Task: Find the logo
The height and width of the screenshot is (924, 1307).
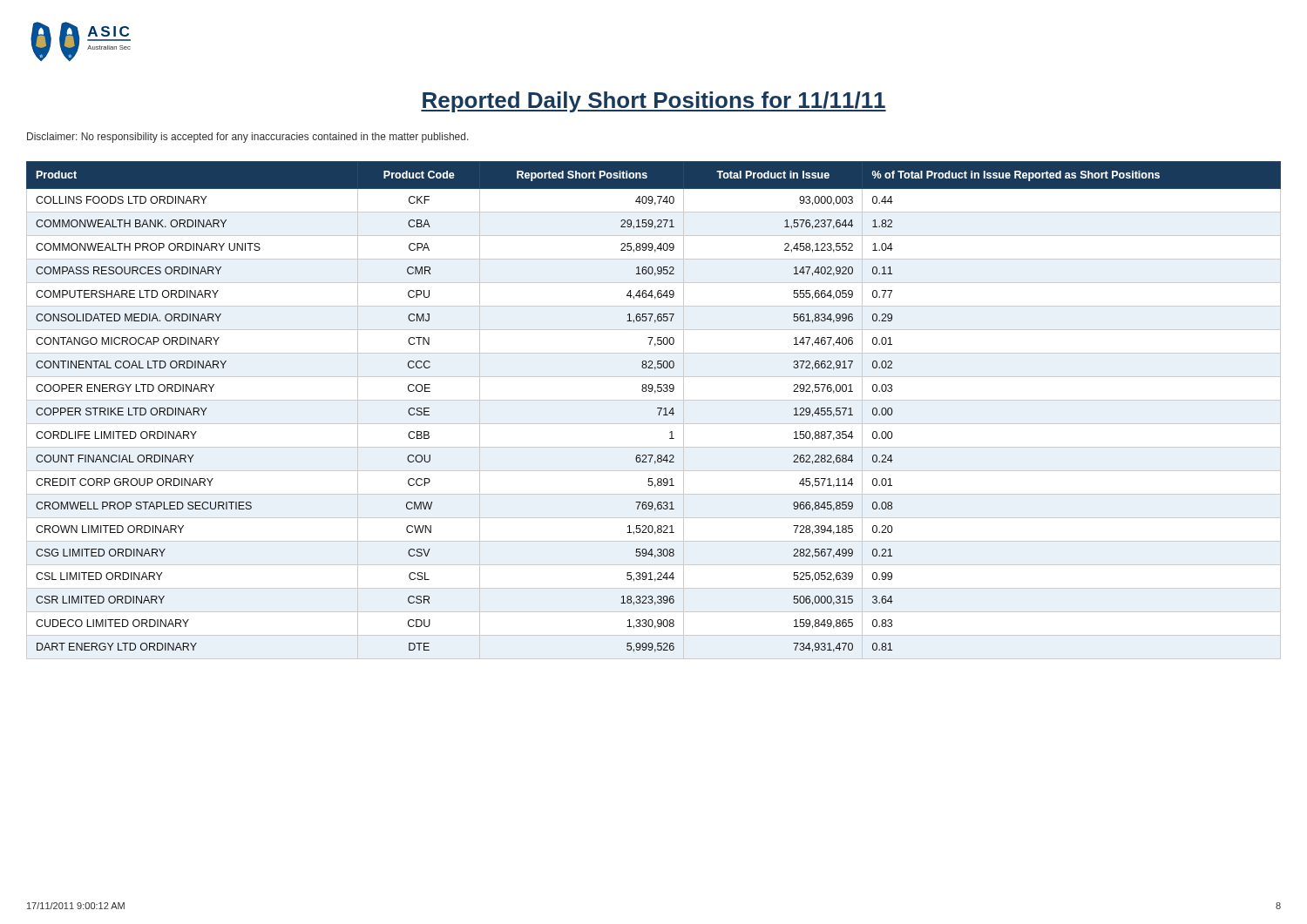Action: click(x=78, y=48)
